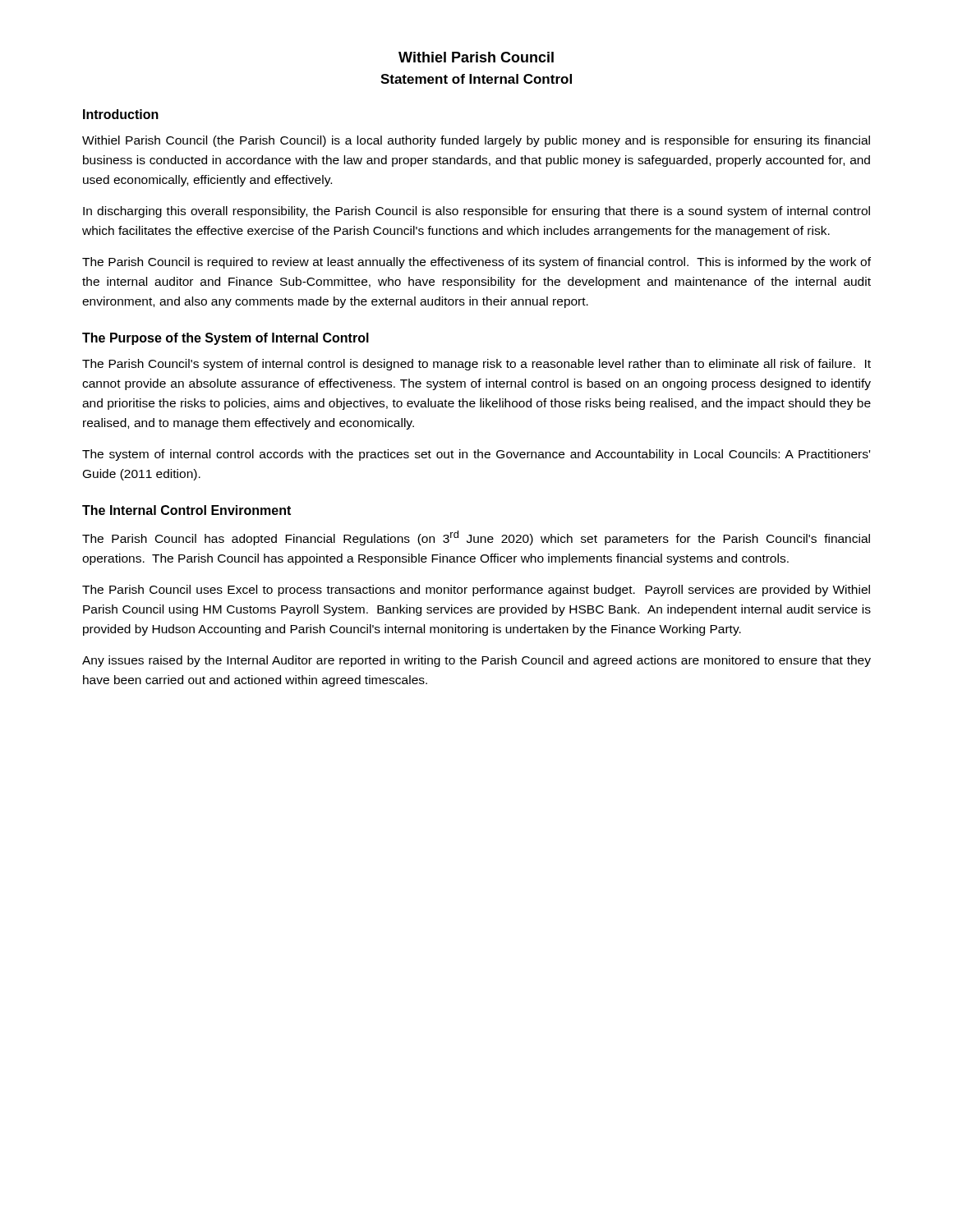This screenshot has width=953, height=1232.
Task: Navigate to the text starting "The Purpose of"
Action: click(x=226, y=338)
